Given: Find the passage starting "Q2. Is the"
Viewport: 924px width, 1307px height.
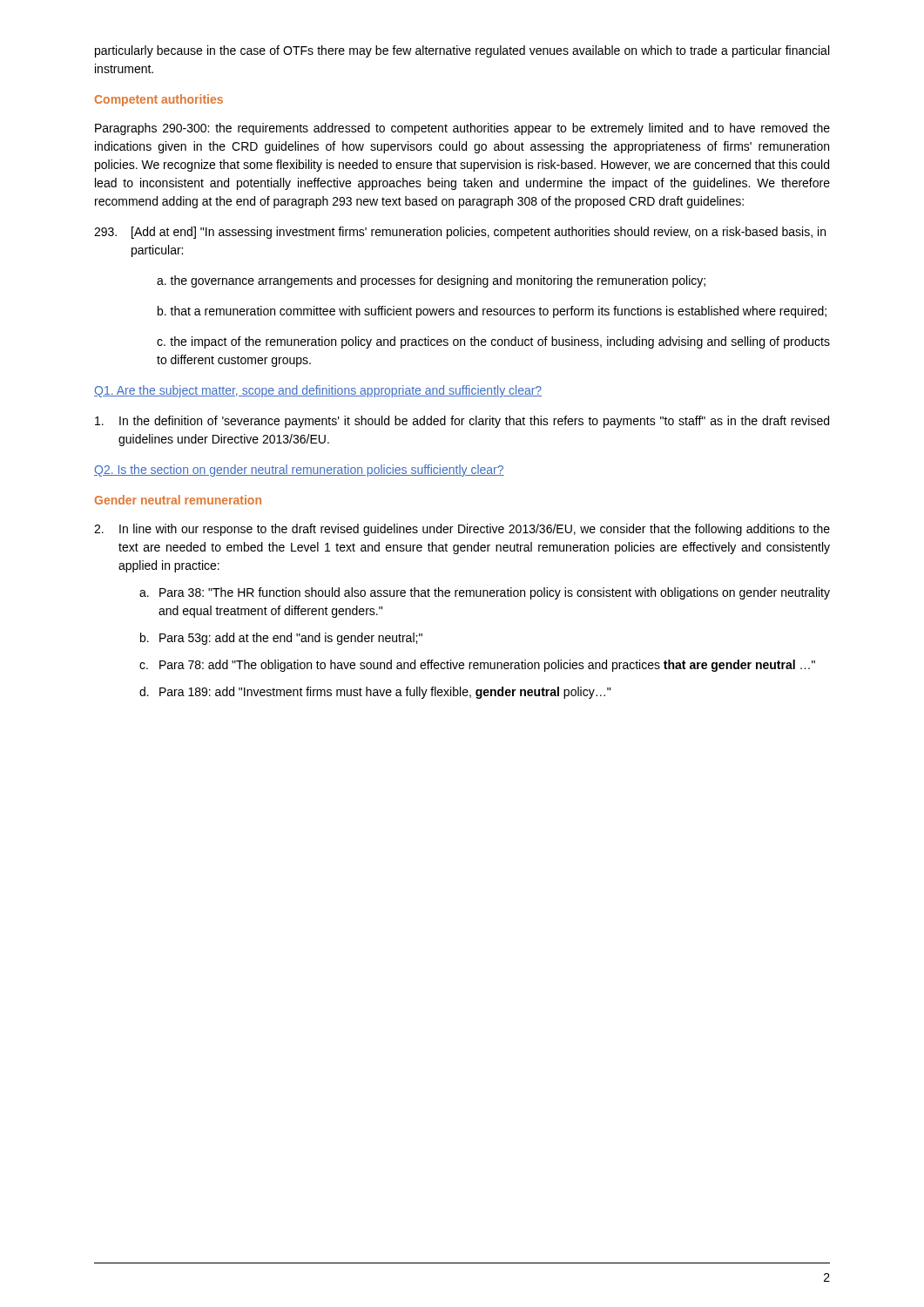Looking at the screenshot, I should [x=462, y=470].
